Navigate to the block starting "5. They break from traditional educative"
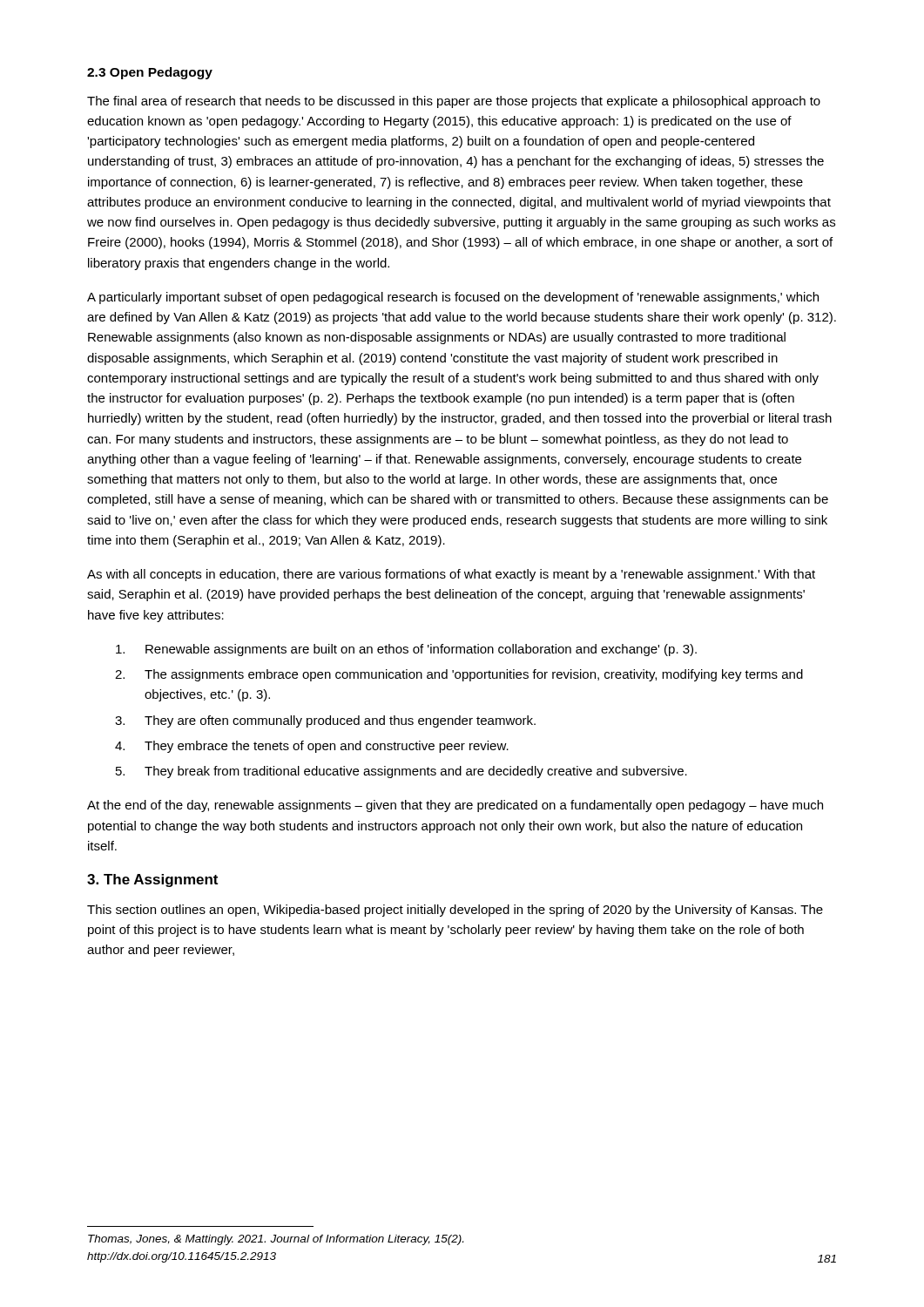924x1307 pixels. tap(476, 771)
